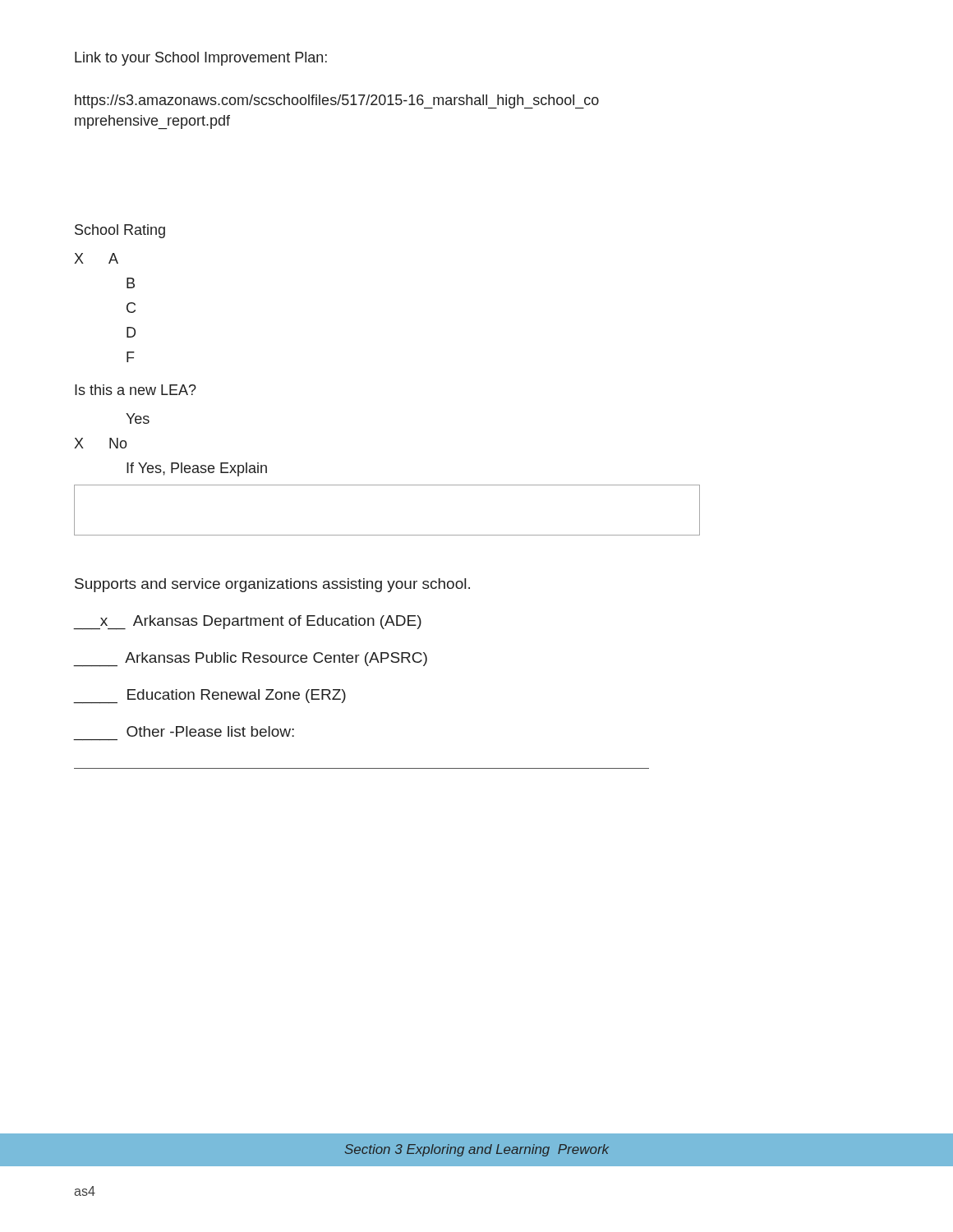Select the table
The width and height of the screenshot is (953, 1232).
click(387, 510)
